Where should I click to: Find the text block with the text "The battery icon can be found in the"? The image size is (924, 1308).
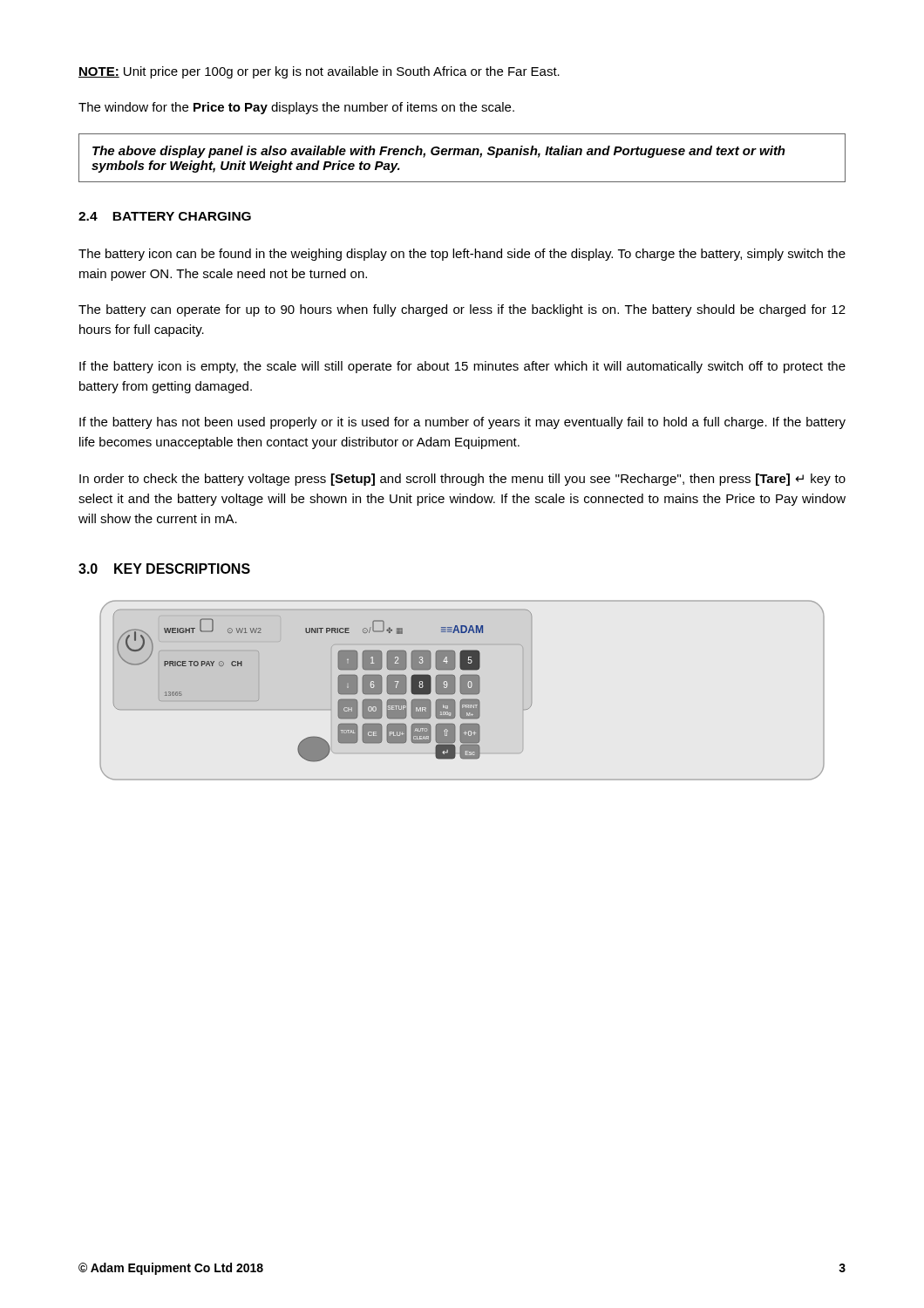(462, 263)
